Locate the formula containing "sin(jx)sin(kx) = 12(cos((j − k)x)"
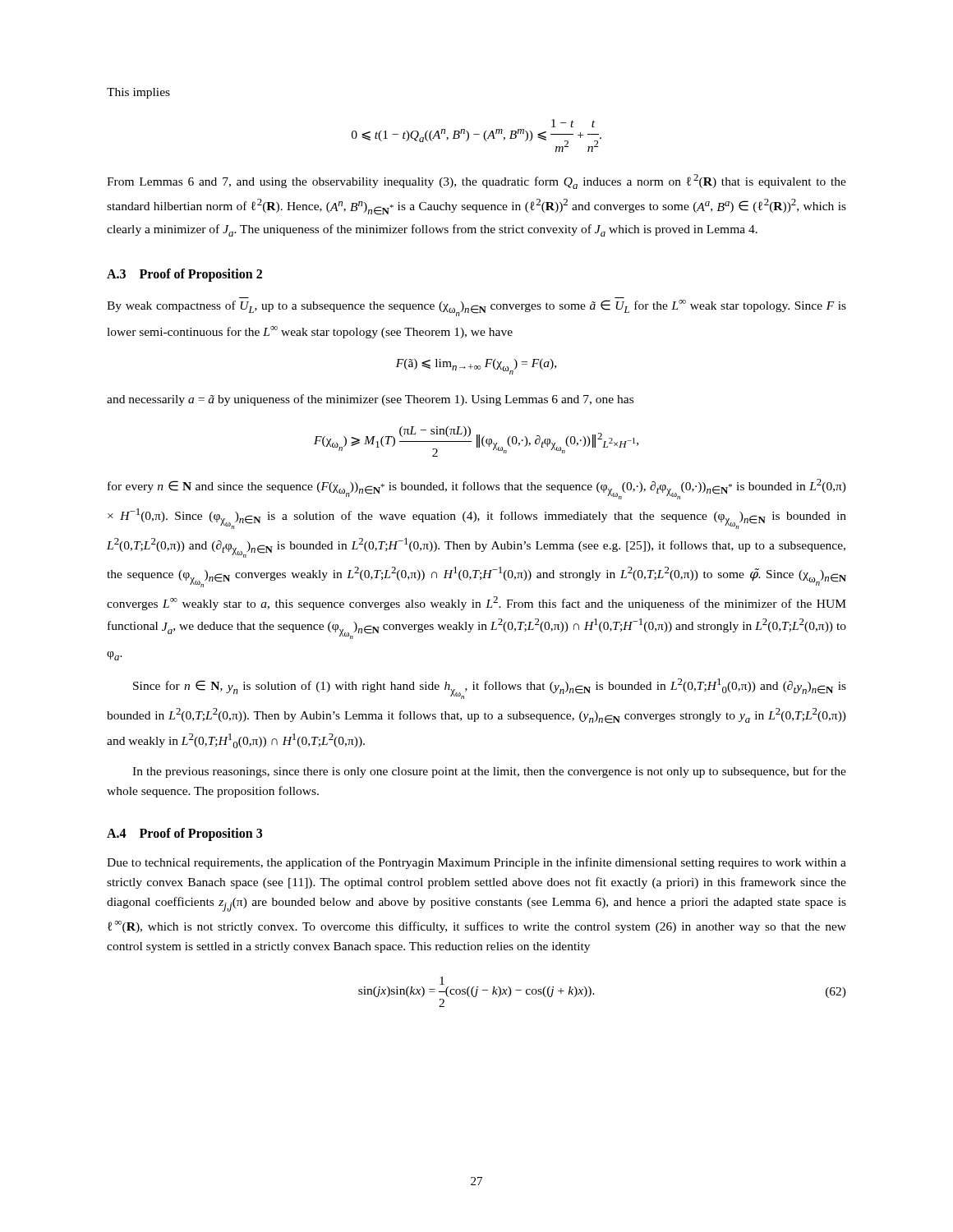 click(x=602, y=992)
